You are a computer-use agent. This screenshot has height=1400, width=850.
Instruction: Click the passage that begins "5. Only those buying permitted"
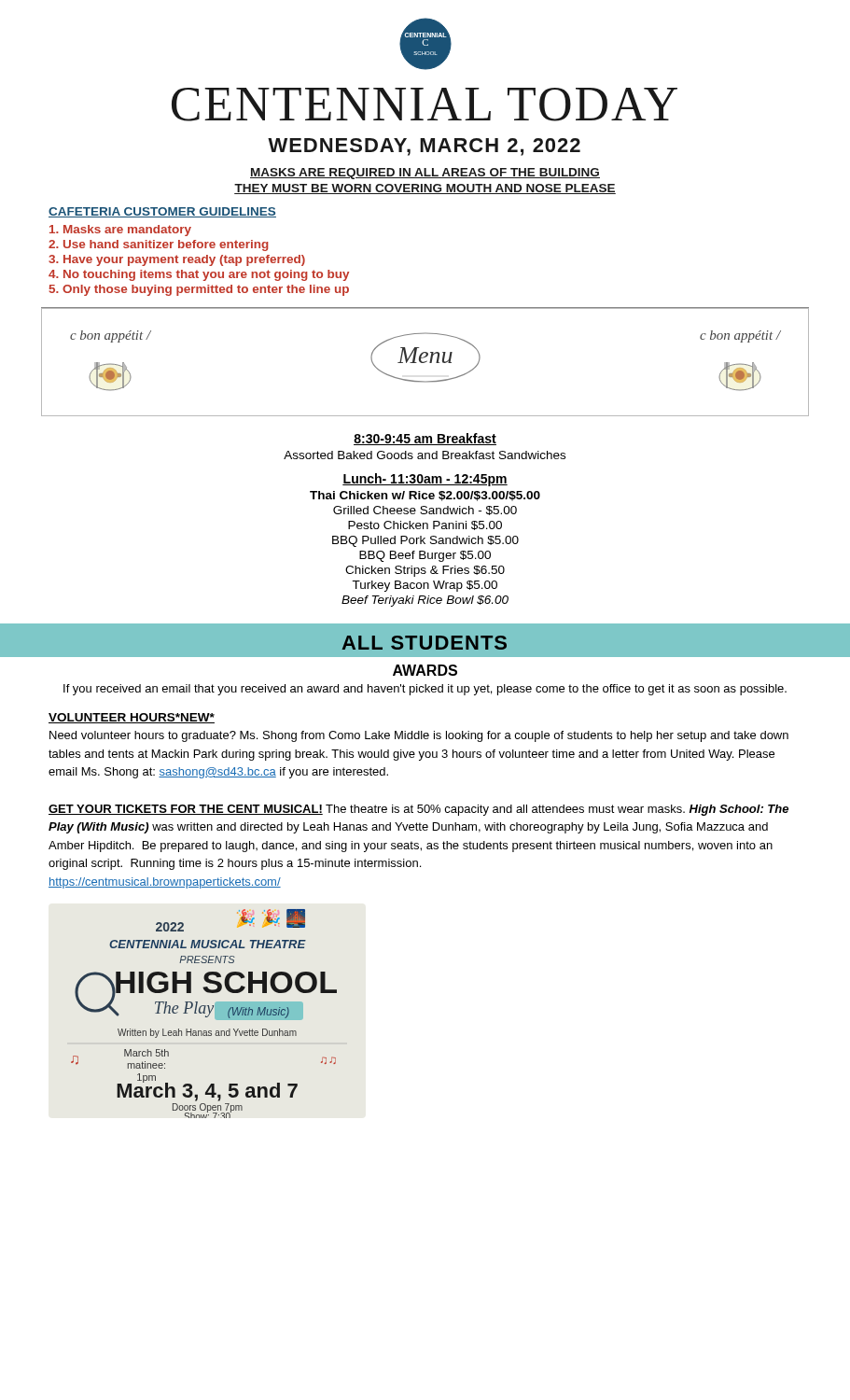(x=199, y=289)
